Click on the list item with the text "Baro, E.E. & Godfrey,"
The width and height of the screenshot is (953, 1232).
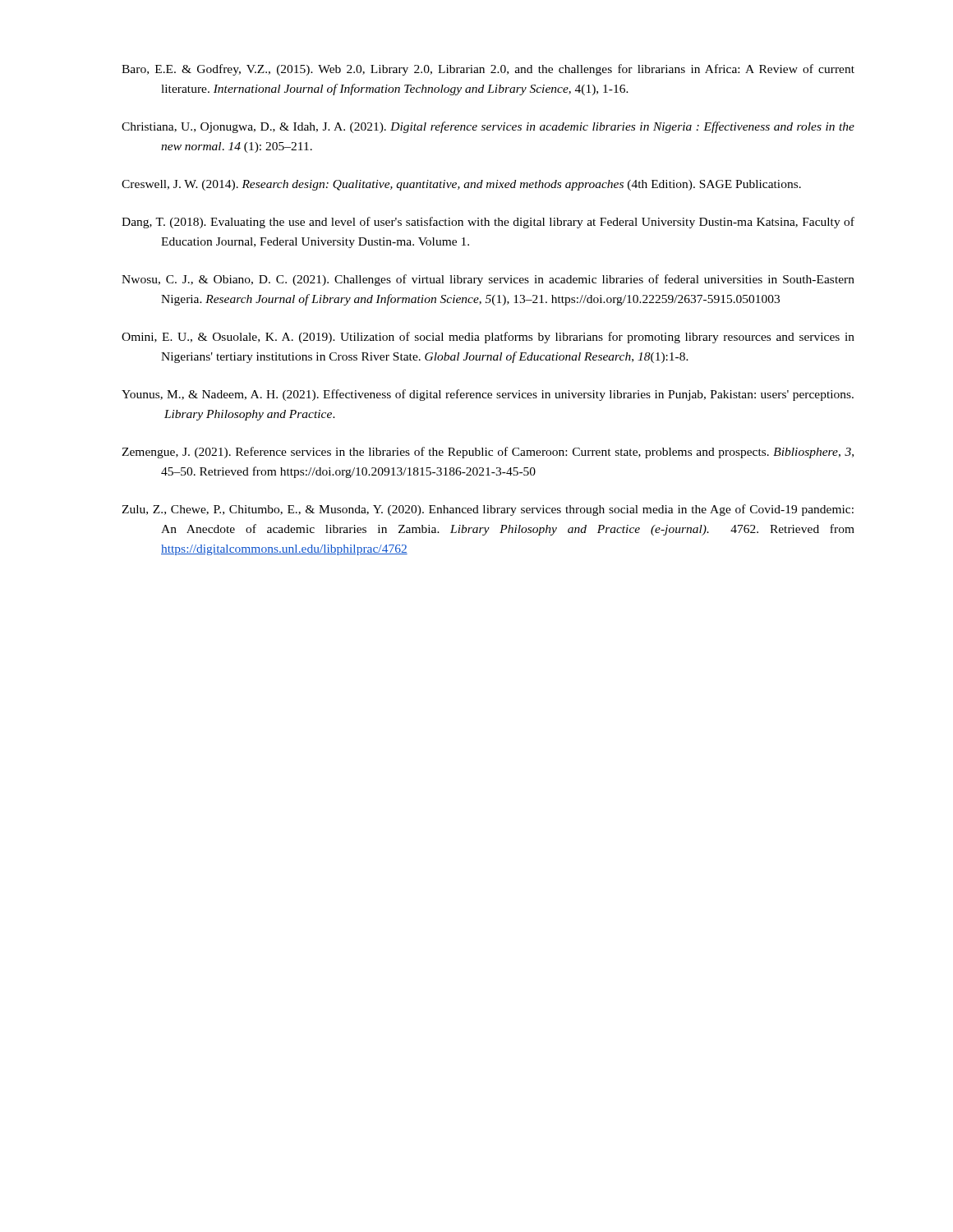coord(488,78)
